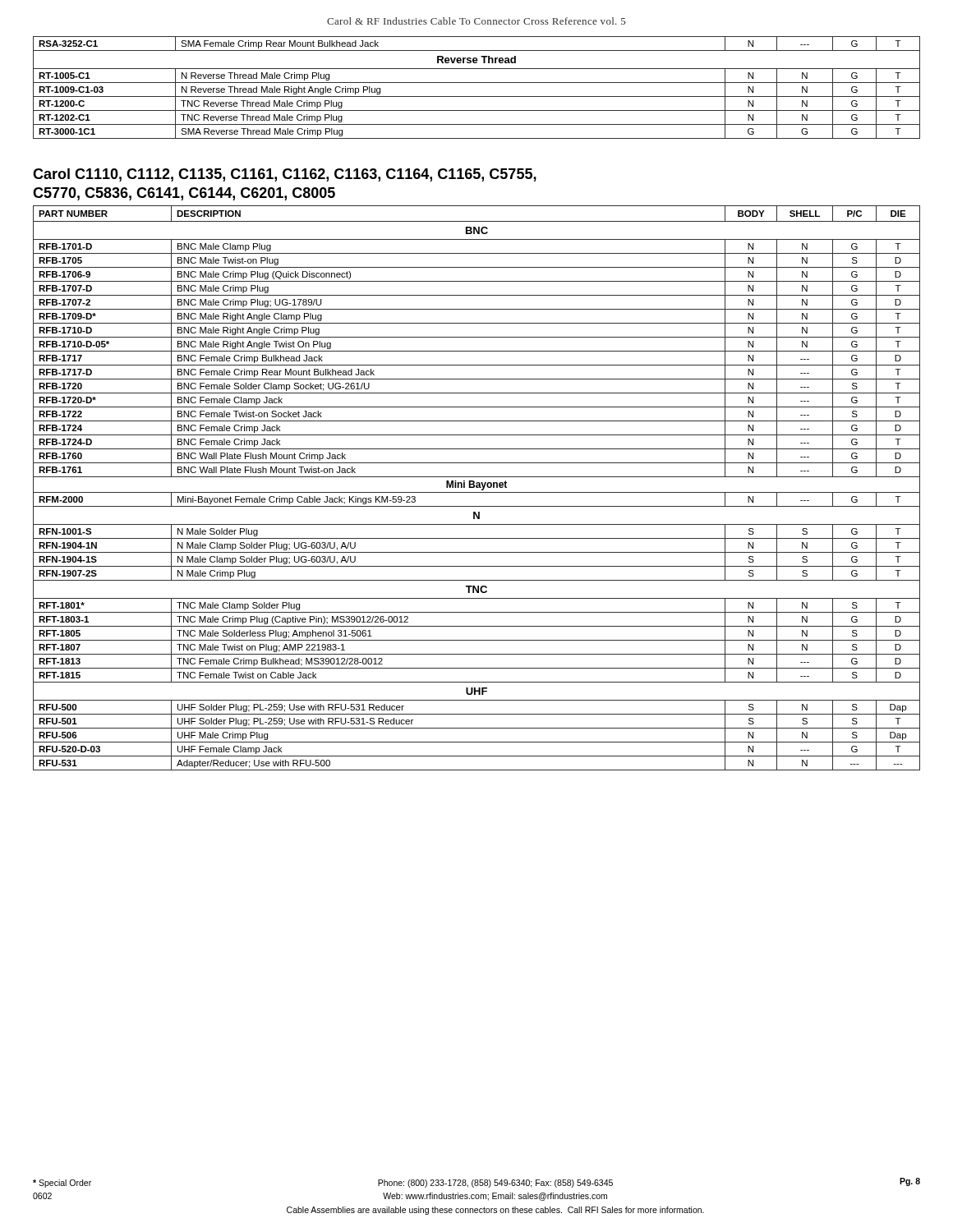This screenshot has height=1232, width=953.
Task: Locate the table with the text "TNC Reverse Thread Male"
Action: 476,87
